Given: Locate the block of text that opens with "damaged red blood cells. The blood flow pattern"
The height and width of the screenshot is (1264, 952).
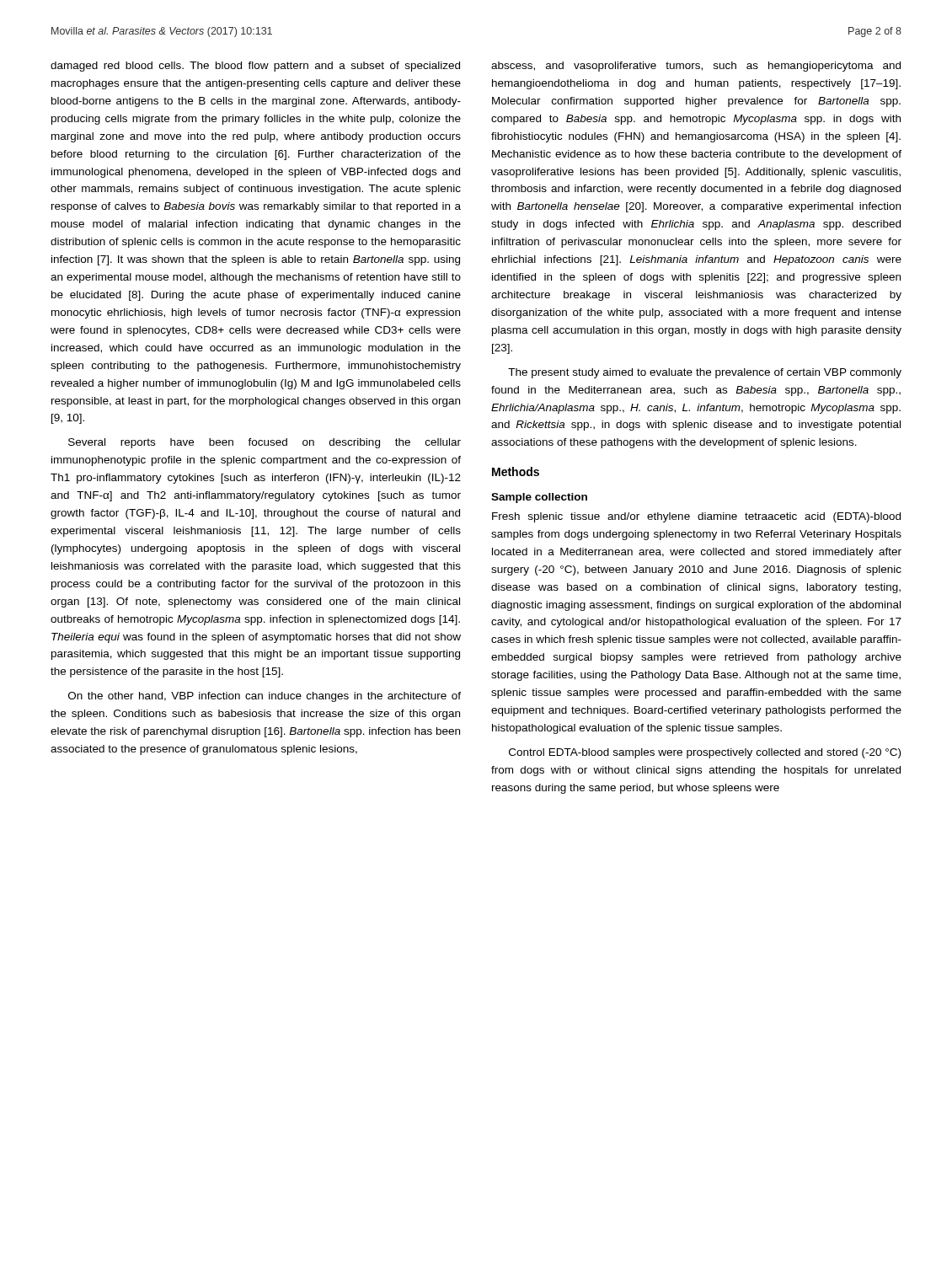Looking at the screenshot, I should (256, 242).
